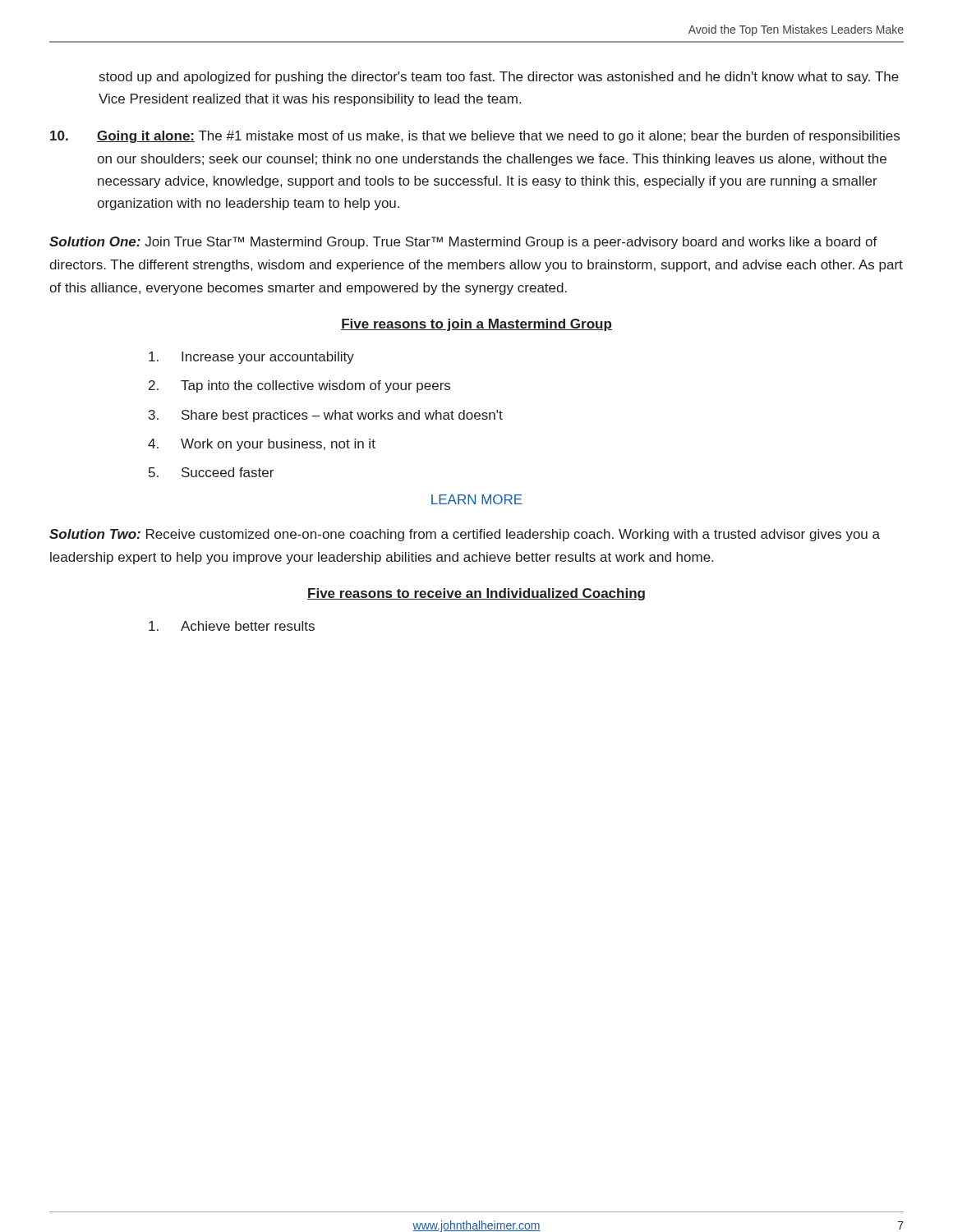The image size is (953, 1232).
Task: Where does it say "Increase your accountability"?
Action: click(x=251, y=357)
